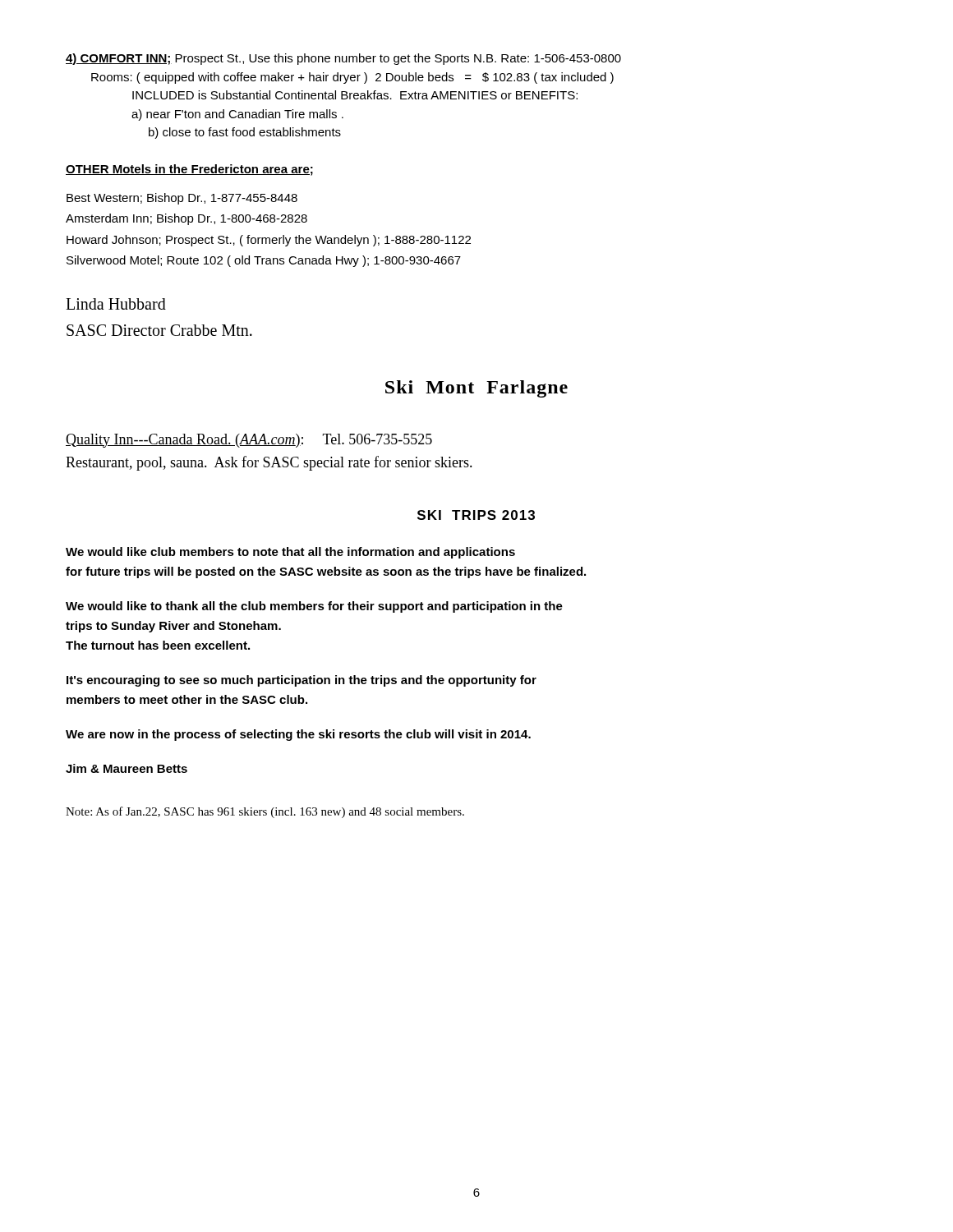Locate the section header that opens with "OTHER Motels in the"

tap(190, 168)
